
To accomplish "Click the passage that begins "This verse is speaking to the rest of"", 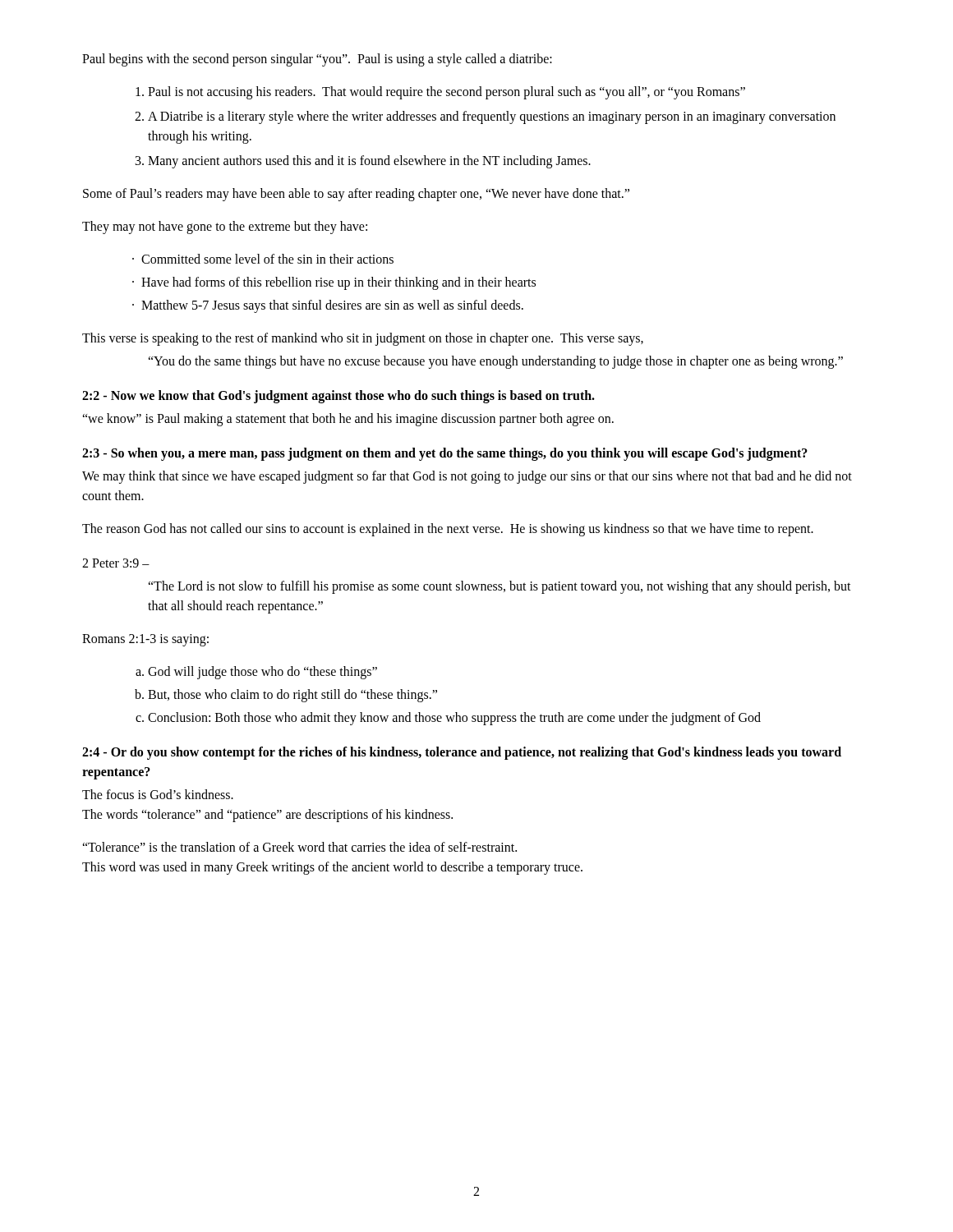I will click(468, 351).
